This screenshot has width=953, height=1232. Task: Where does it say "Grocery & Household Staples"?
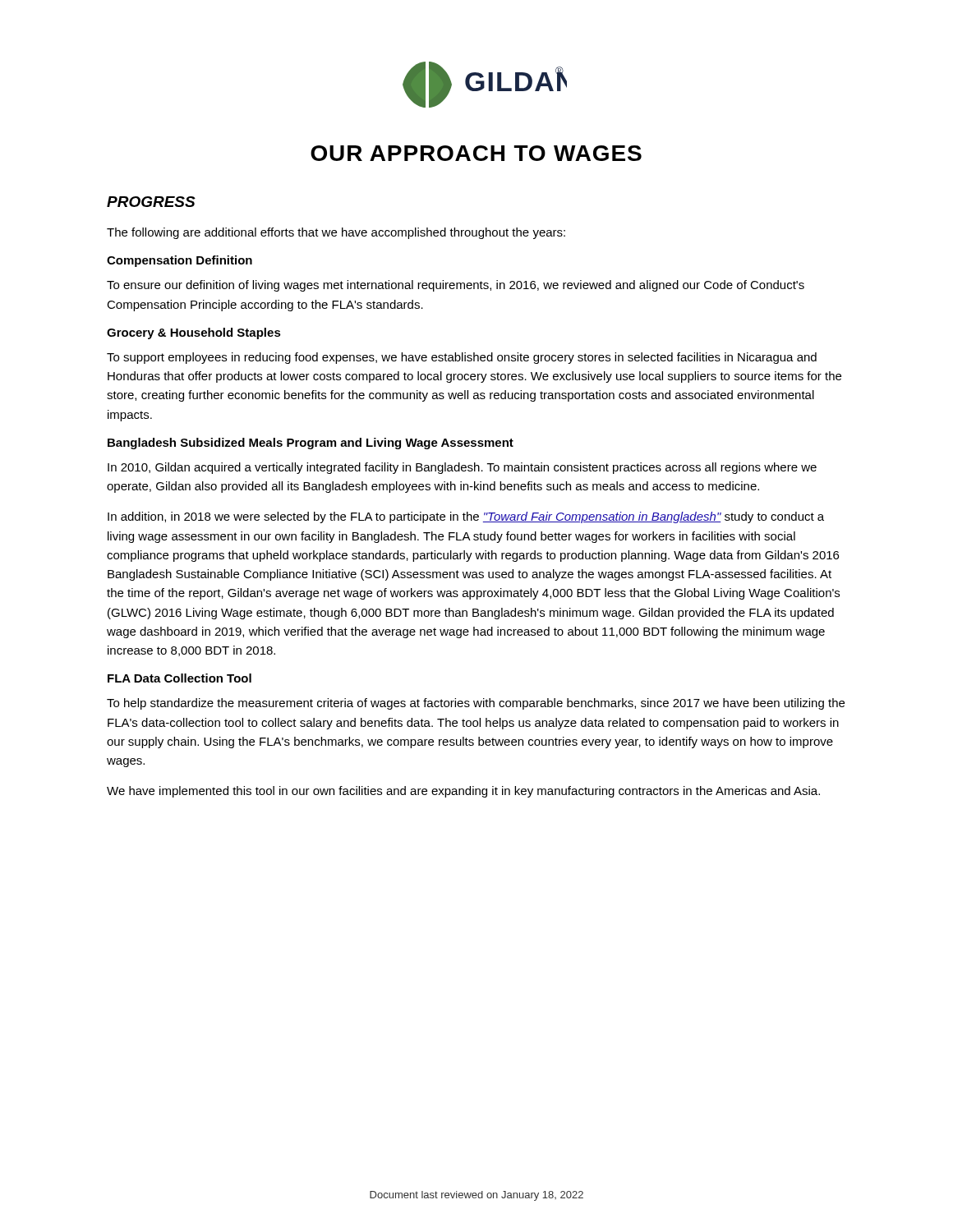[194, 332]
